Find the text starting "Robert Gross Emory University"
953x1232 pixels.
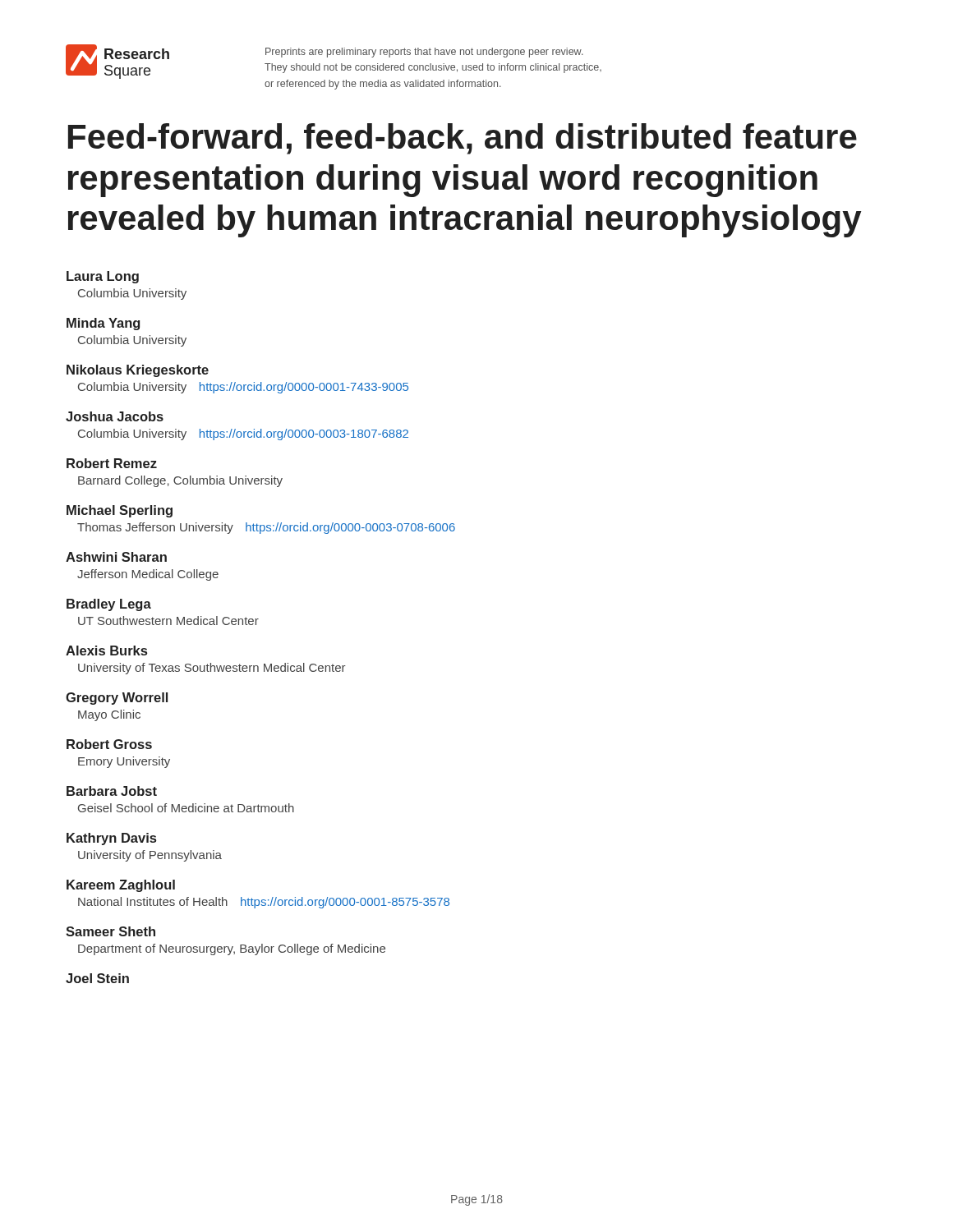click(x=109, y=744)
